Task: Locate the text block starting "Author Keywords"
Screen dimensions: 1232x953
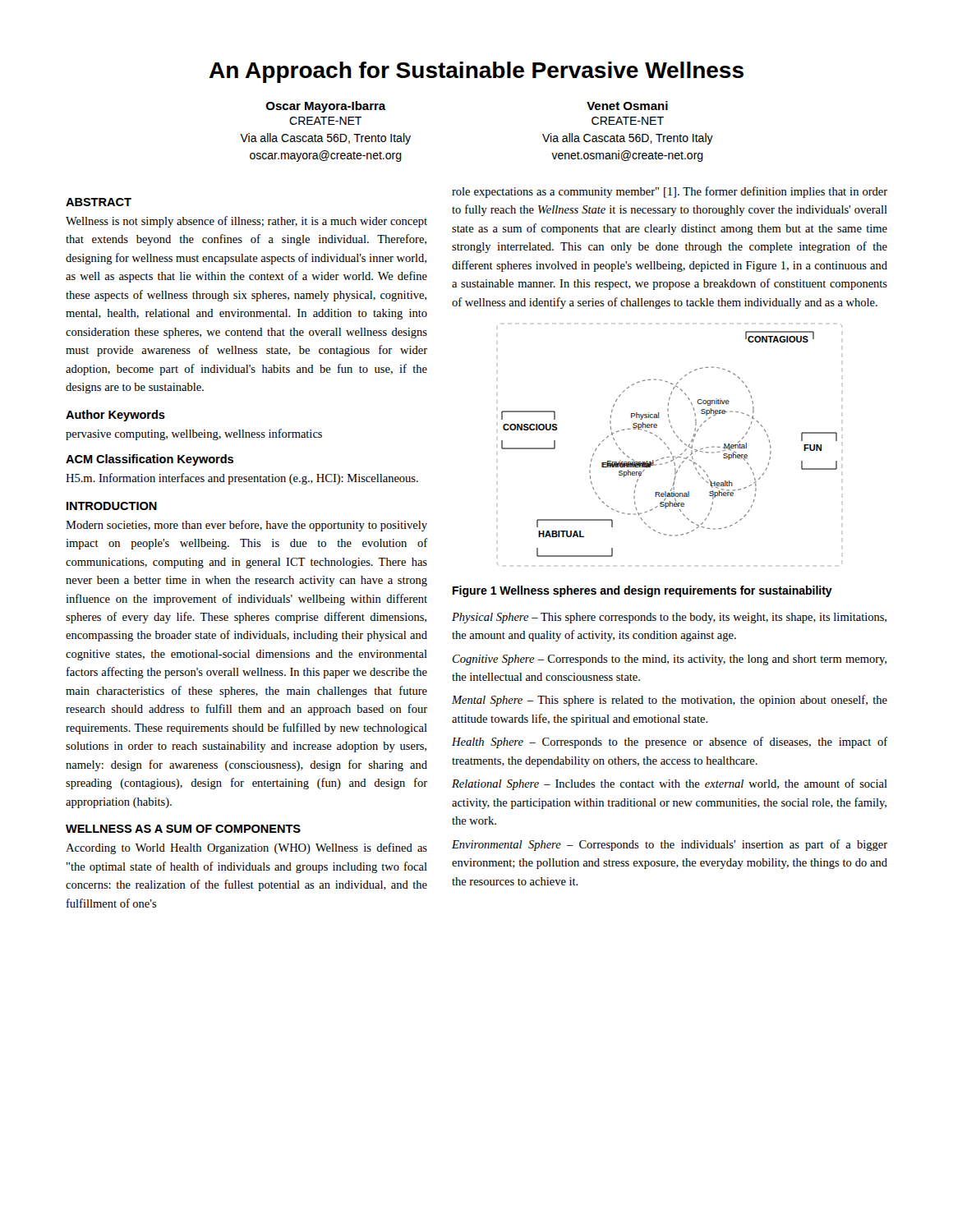Action: pyautogui.click(x=115, y=415)
